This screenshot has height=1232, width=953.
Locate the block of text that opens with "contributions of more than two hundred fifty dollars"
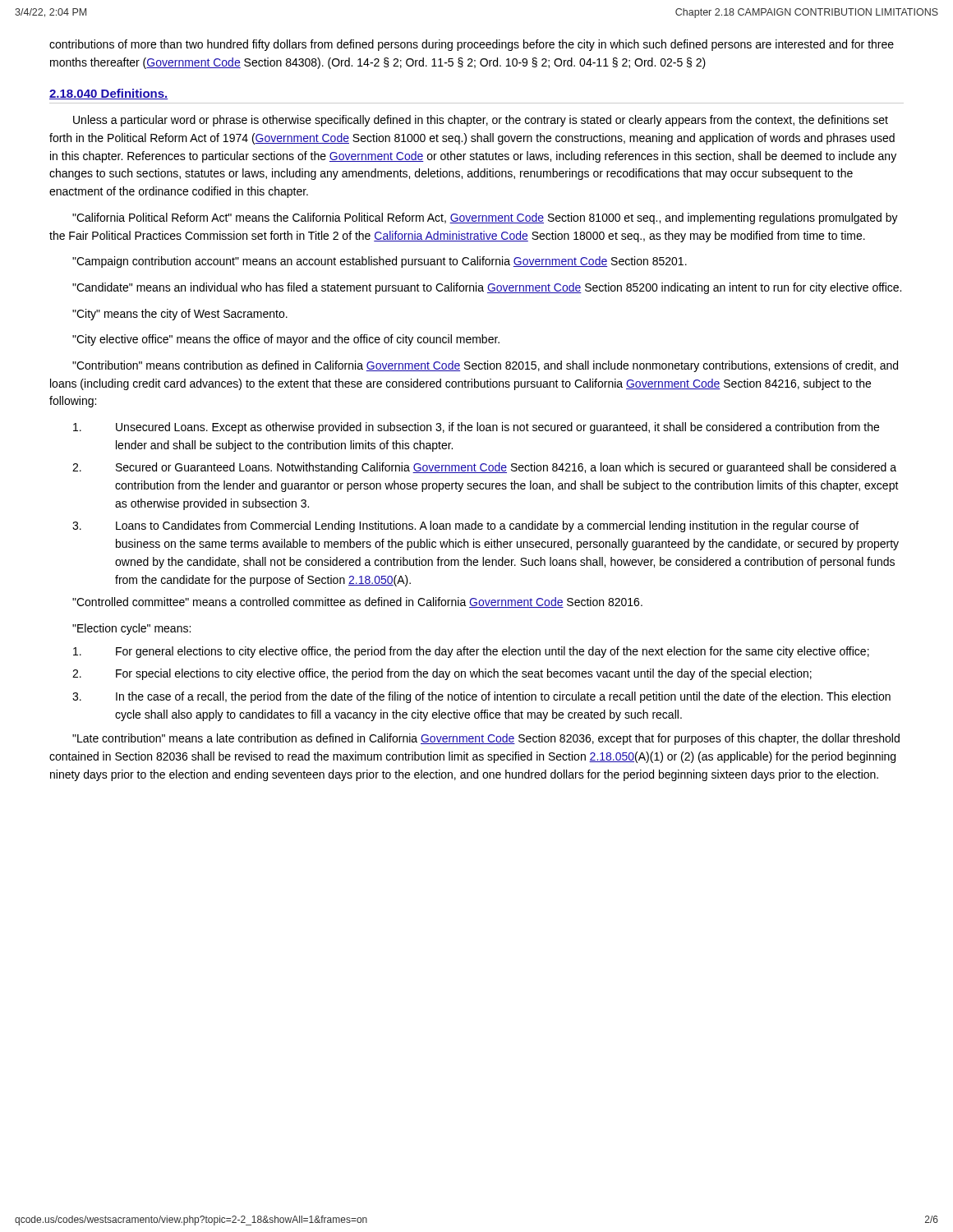[472, 53]
